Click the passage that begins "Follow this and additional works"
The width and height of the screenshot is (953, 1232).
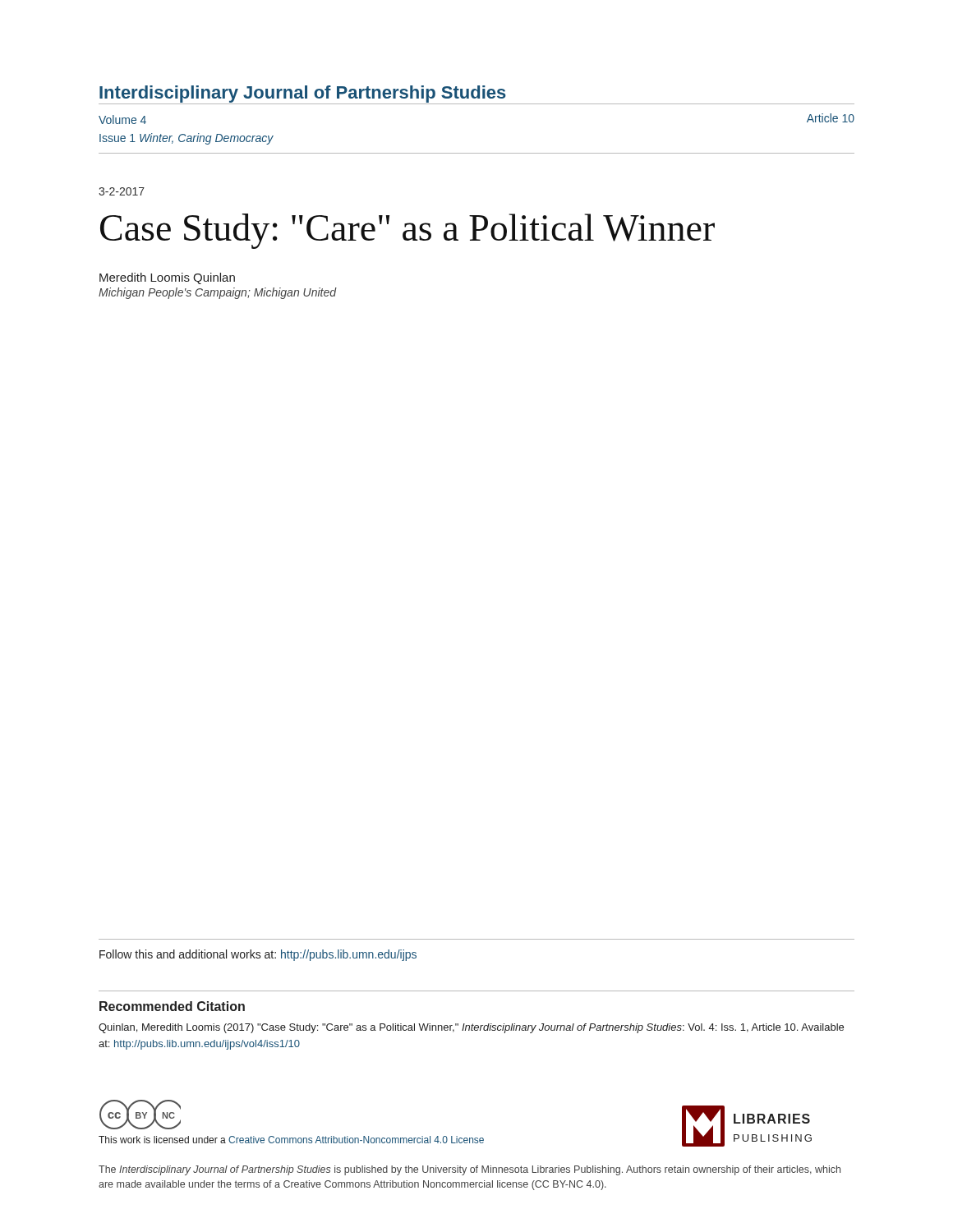tap(476, 950)
